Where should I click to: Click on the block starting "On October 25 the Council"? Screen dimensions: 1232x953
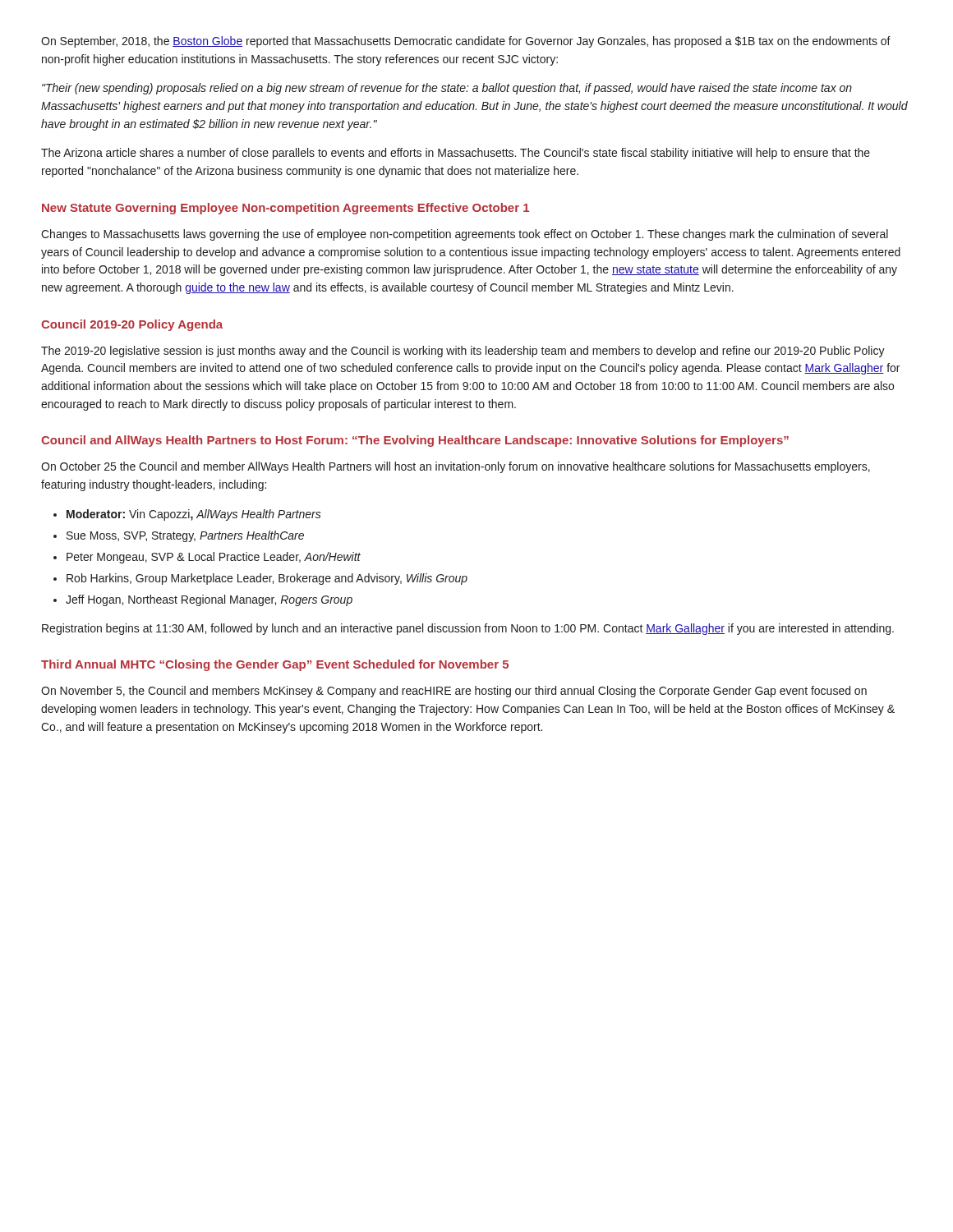476,476
